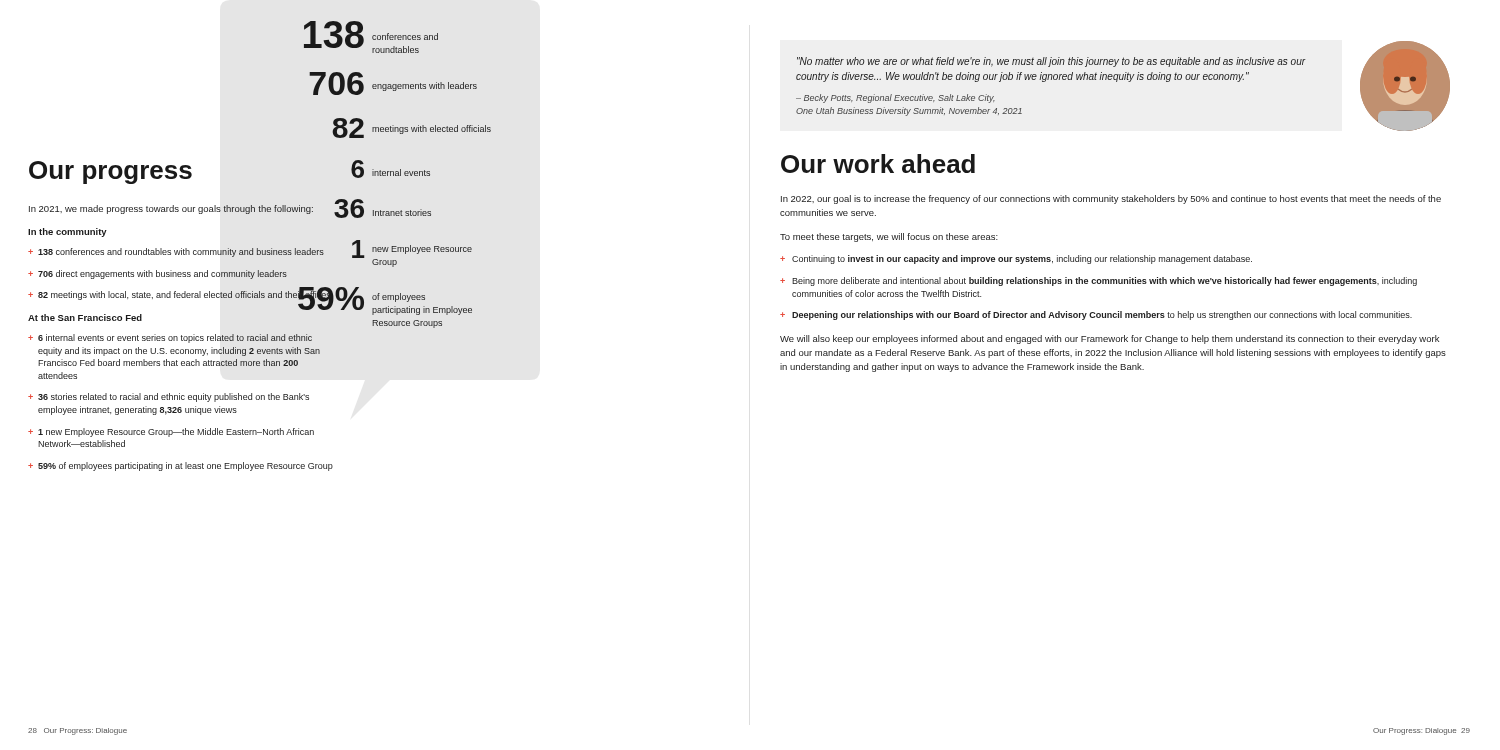1500x750 pixels.
Task: Where is the passage that starts "In 2022, our goal is to increase"?
Action: pos(1115,206)
